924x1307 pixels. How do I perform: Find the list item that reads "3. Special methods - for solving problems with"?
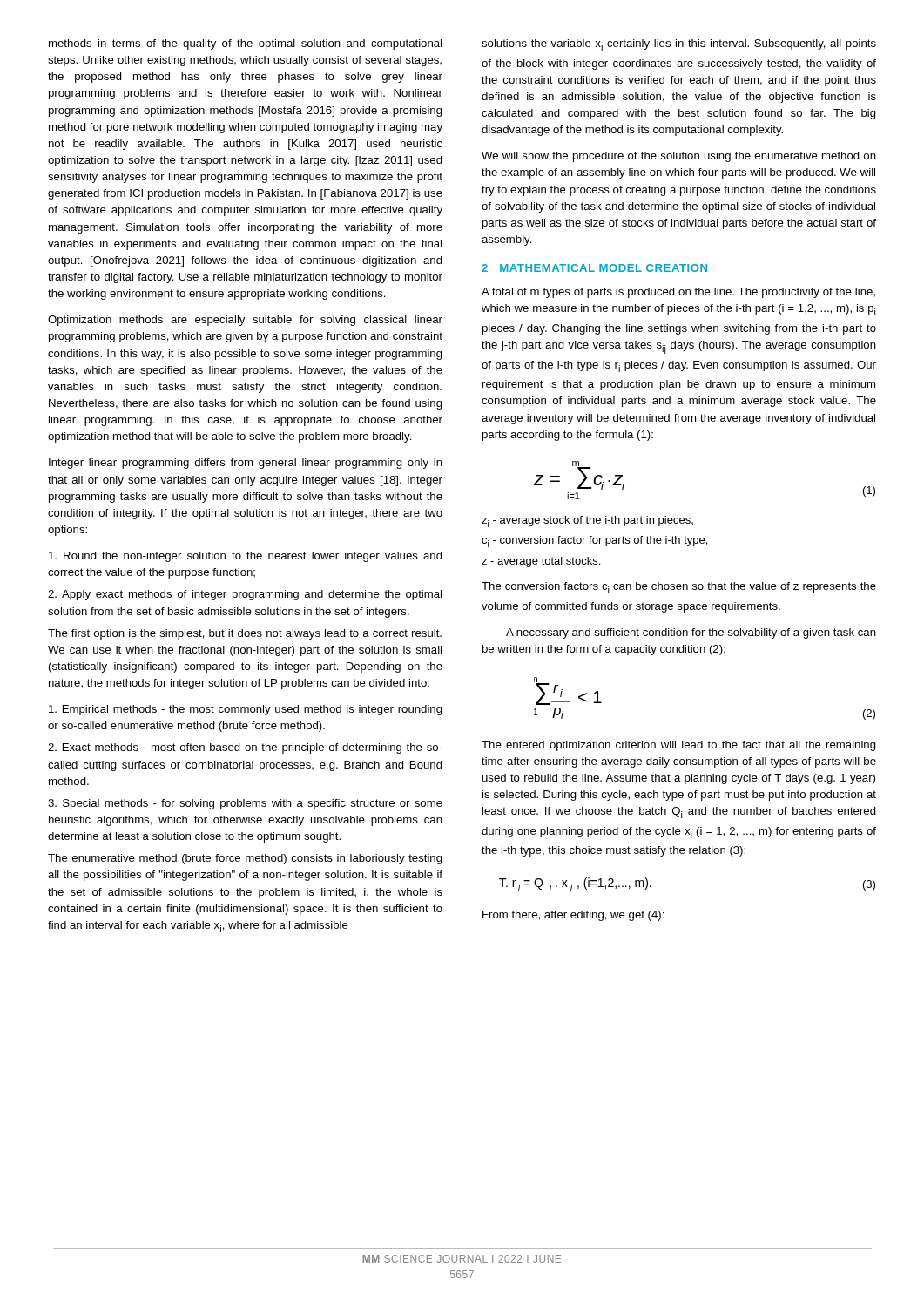[245, 820]
